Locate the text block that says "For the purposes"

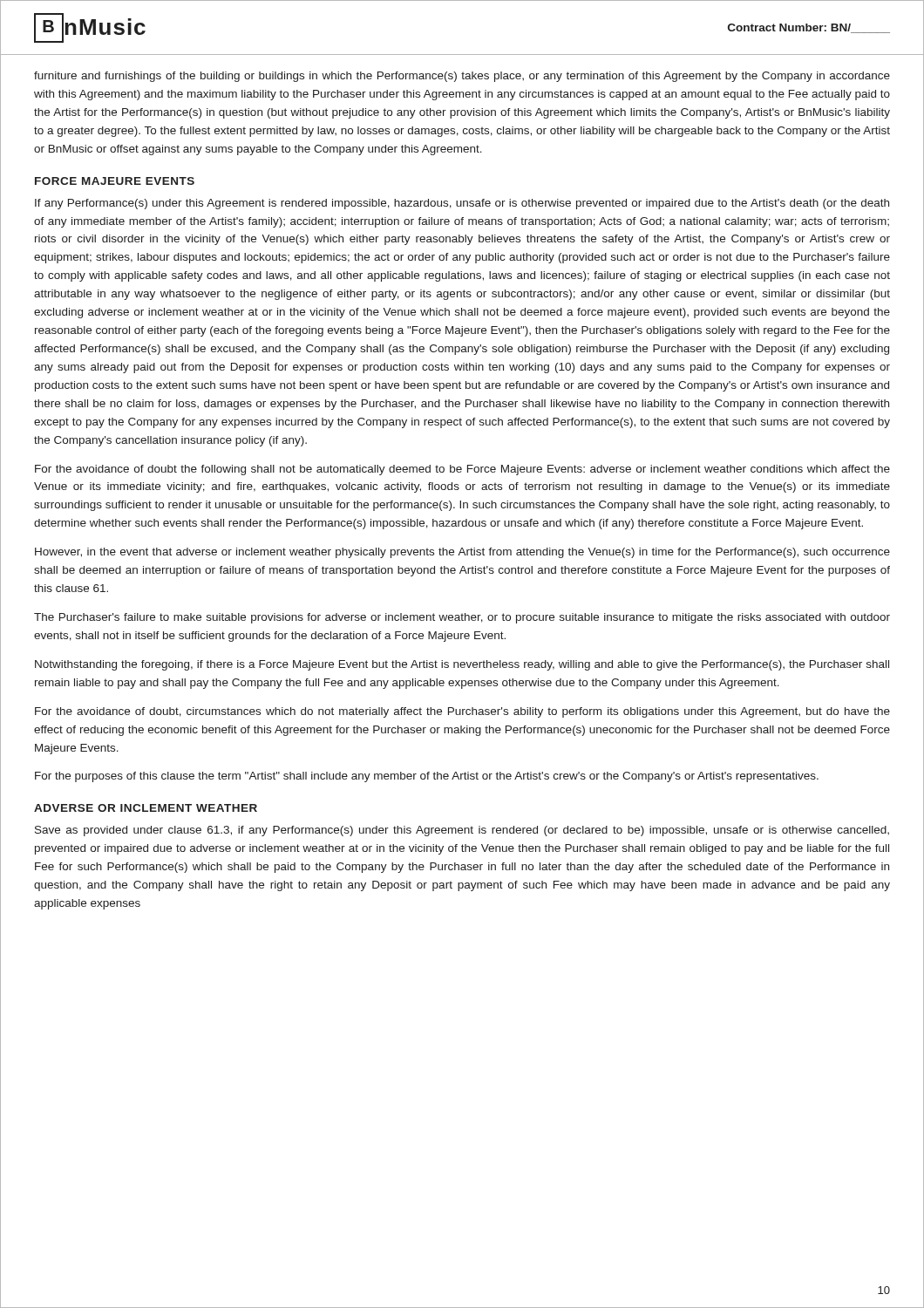coord(427,776)
